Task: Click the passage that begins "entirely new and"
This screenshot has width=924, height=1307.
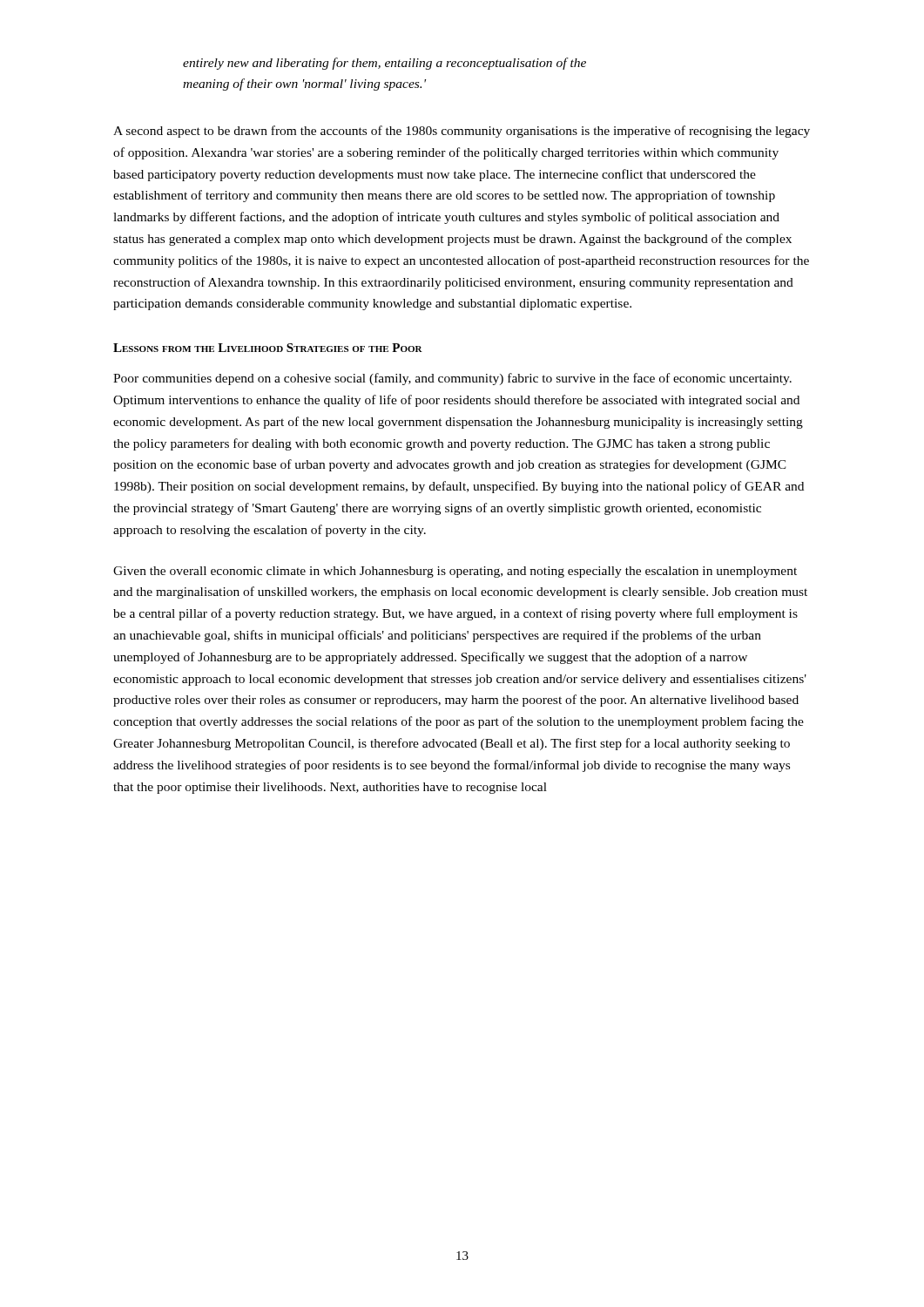Action: [385, 73]
